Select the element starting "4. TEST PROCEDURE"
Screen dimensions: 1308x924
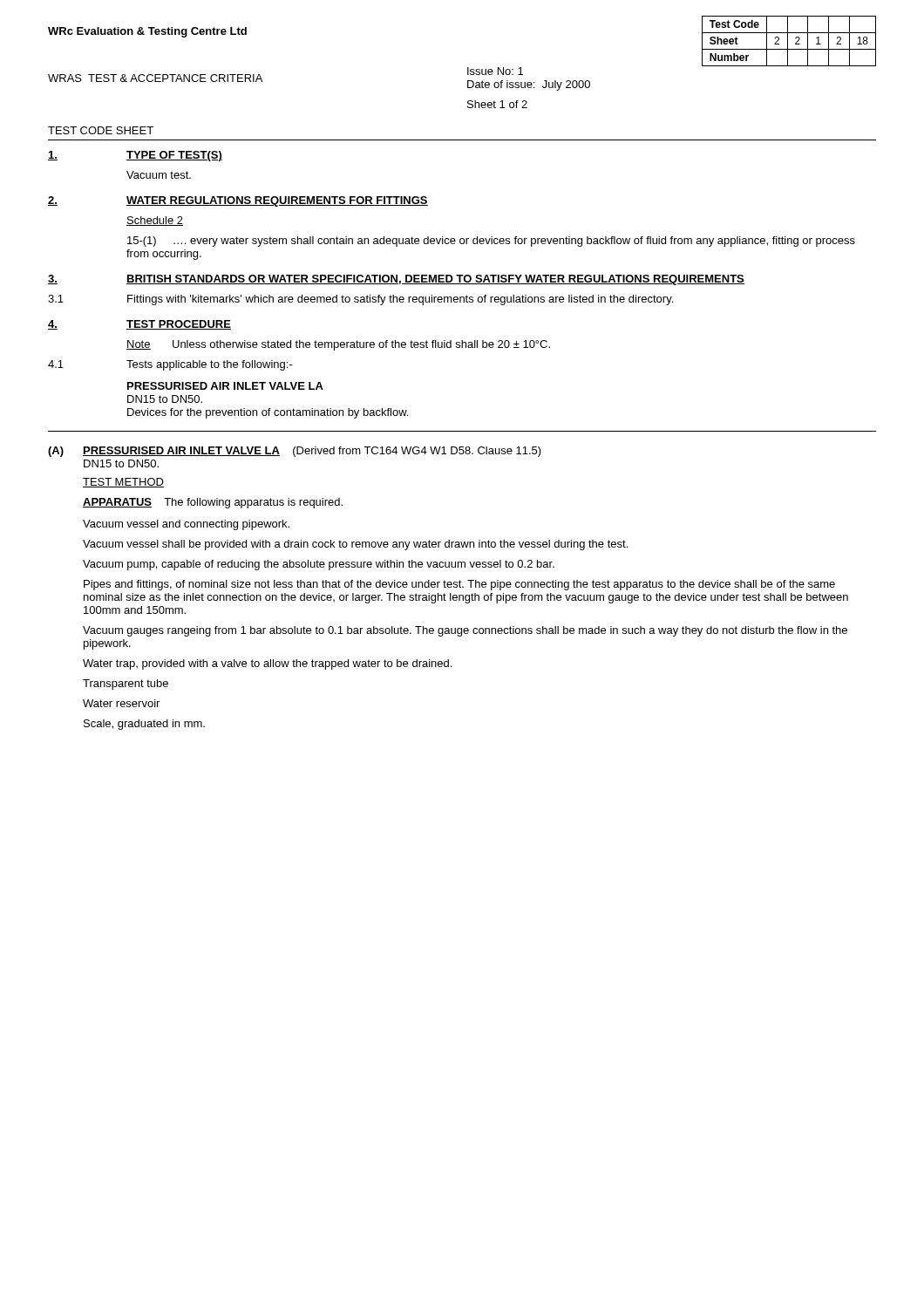coord(139,324)
